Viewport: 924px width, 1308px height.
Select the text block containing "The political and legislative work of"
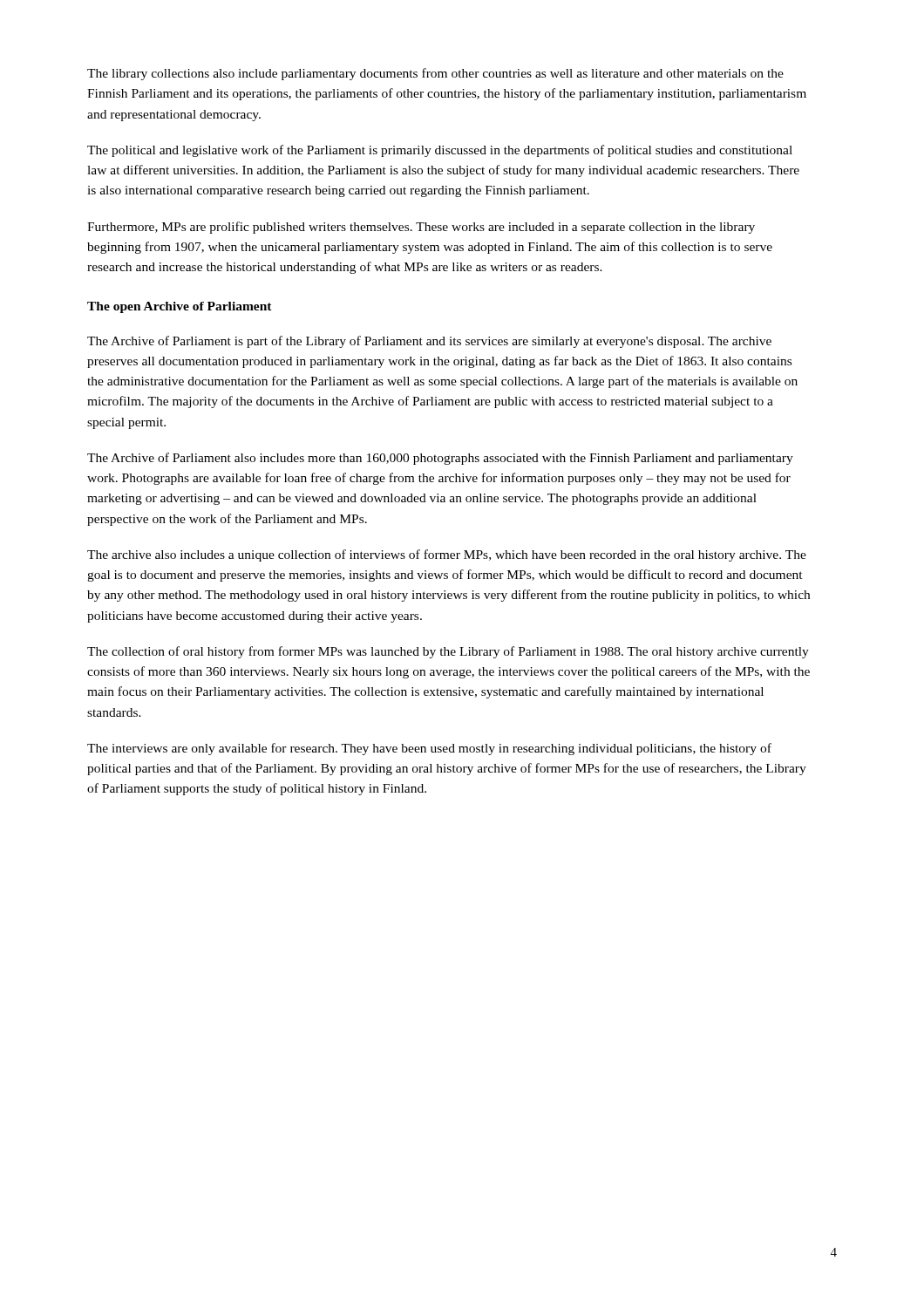point(443,170)
